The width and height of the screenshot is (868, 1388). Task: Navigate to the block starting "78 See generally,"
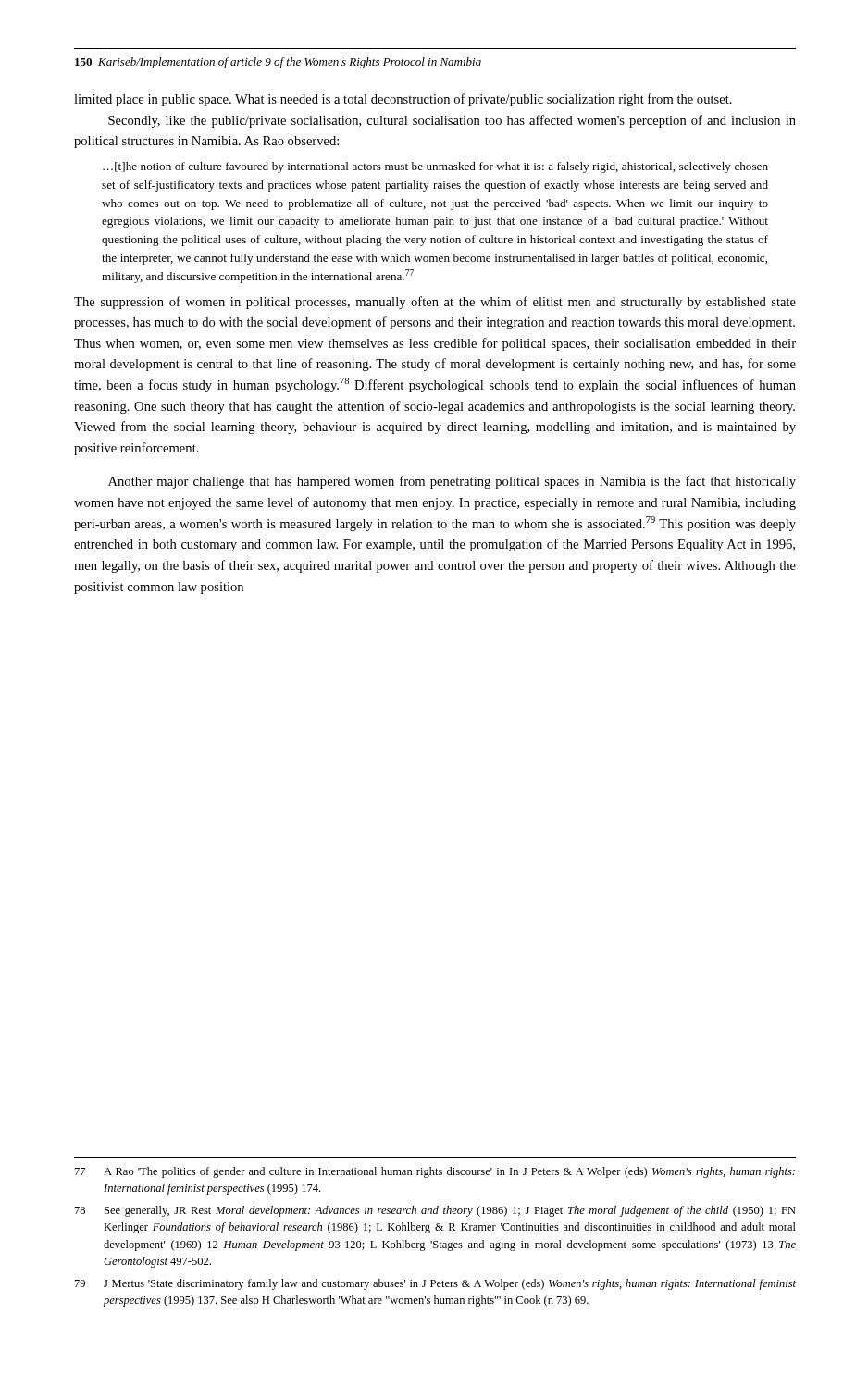[x=435, y=1236]
